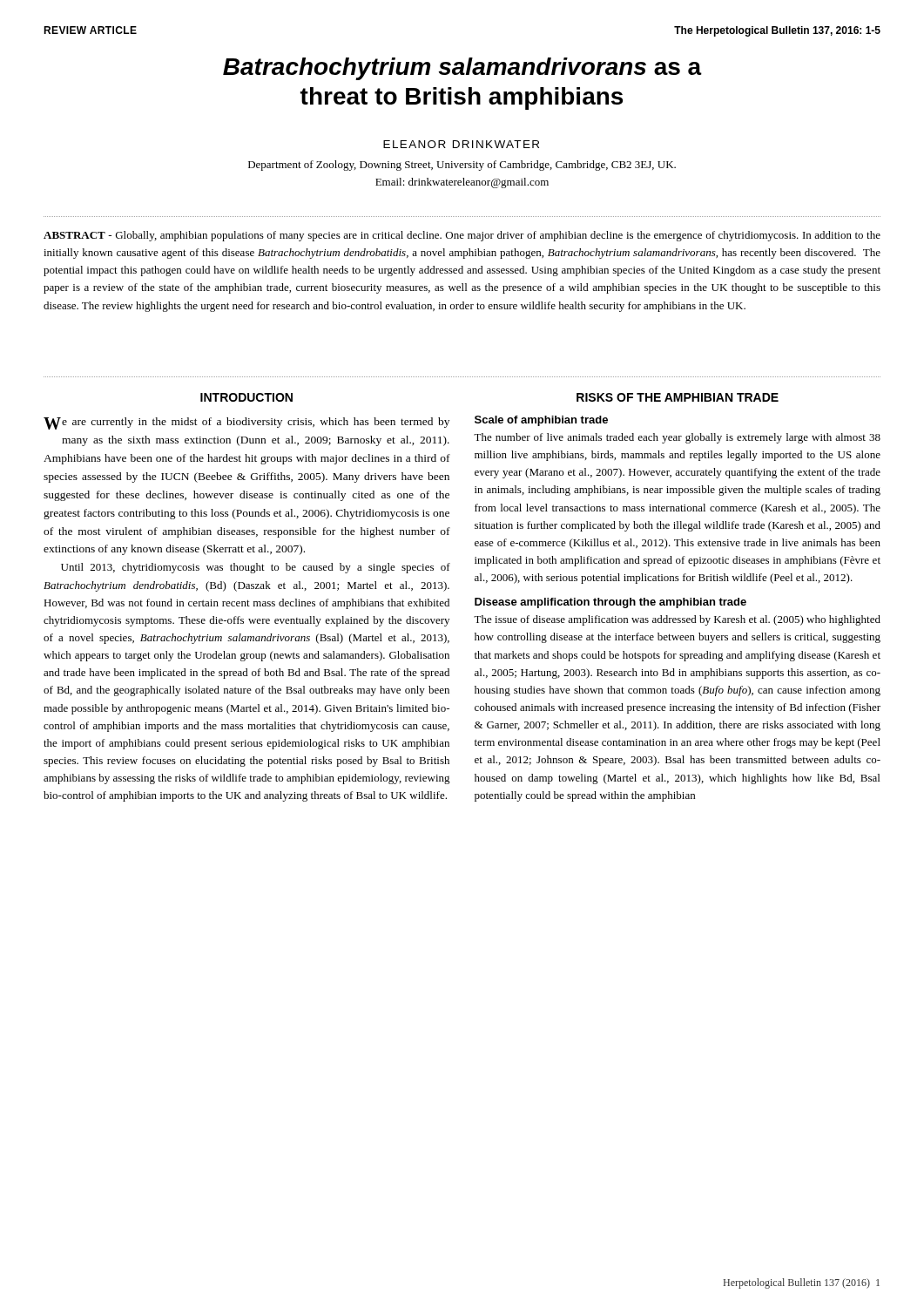Locate the section header that reads "RISKS OF THE AMPHIBIAN TRADE"
924x1307 pixels.
(x=677, y=397)
